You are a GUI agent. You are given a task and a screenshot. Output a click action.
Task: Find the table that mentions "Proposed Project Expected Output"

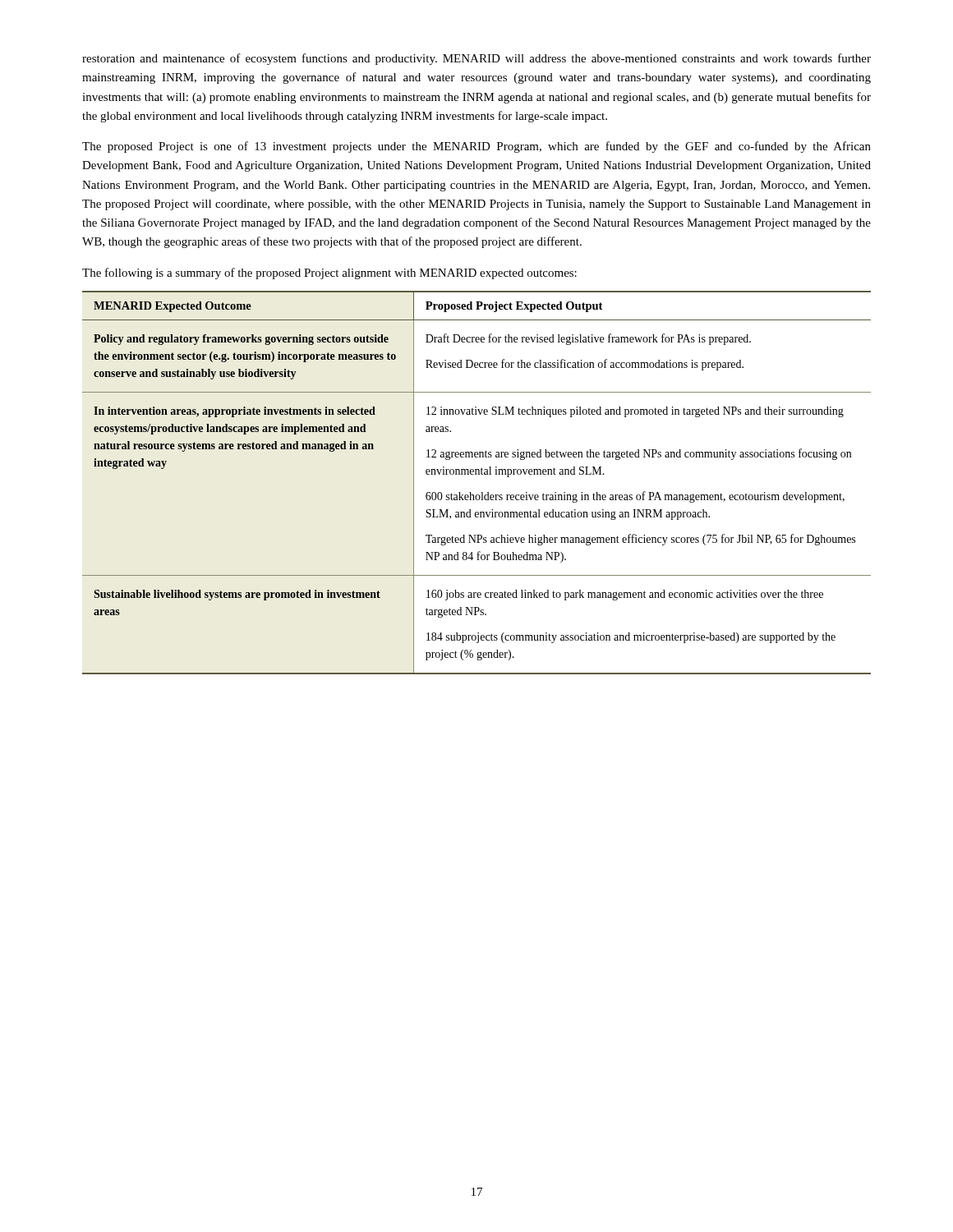[x=476, y=482]
